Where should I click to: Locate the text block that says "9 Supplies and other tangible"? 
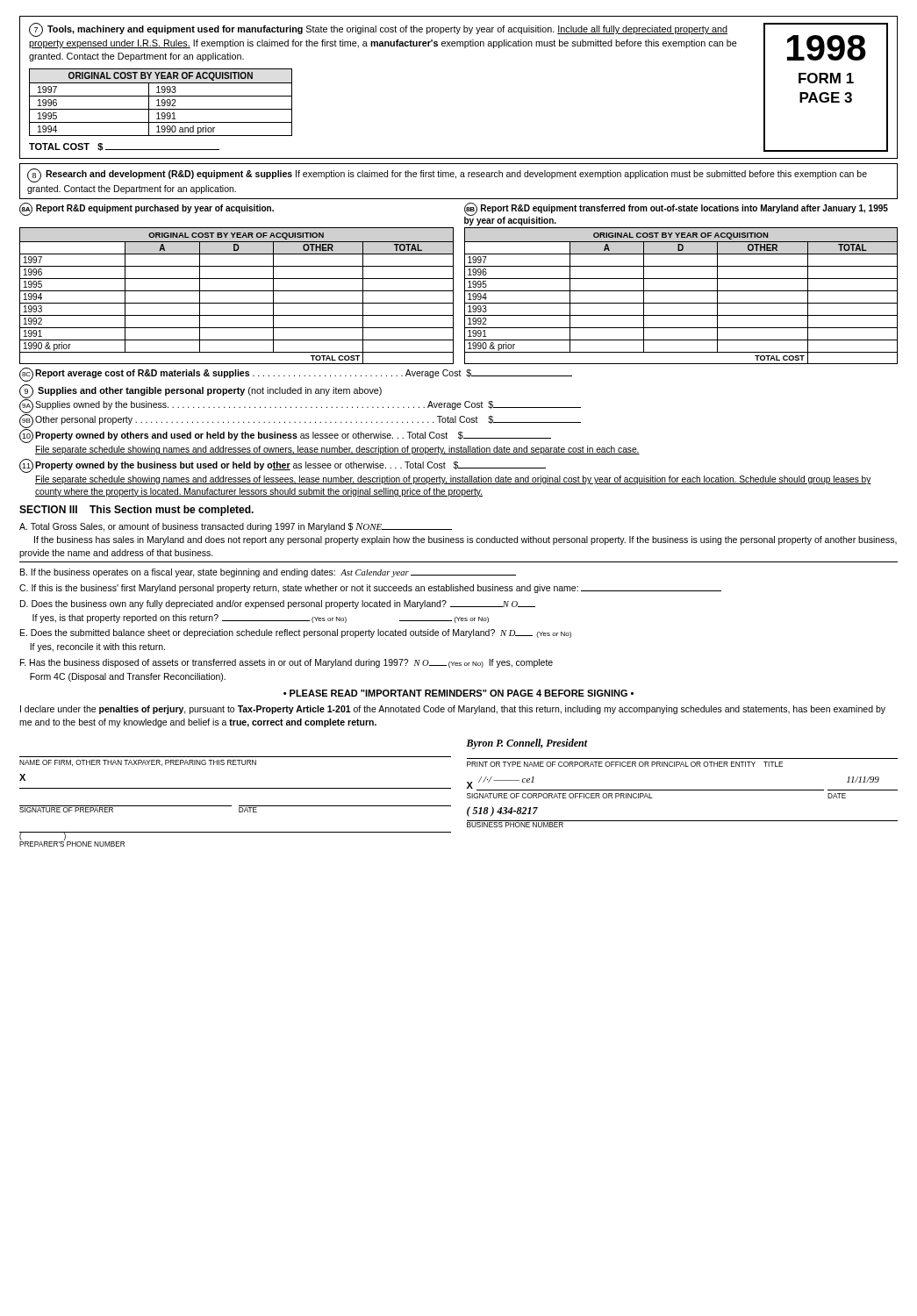tap(201, 392)
